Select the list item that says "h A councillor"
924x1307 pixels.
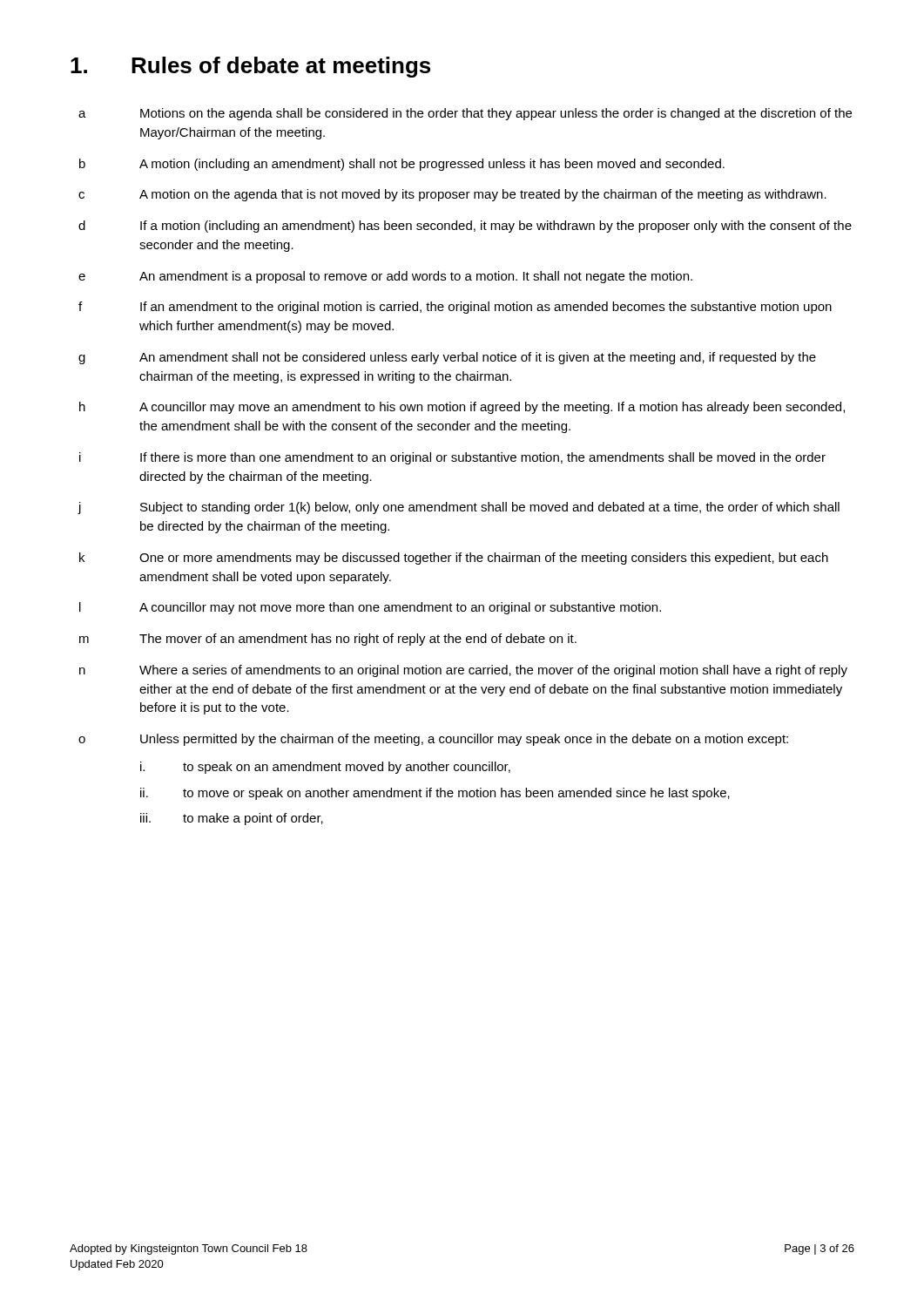click(x=462, y=417)
